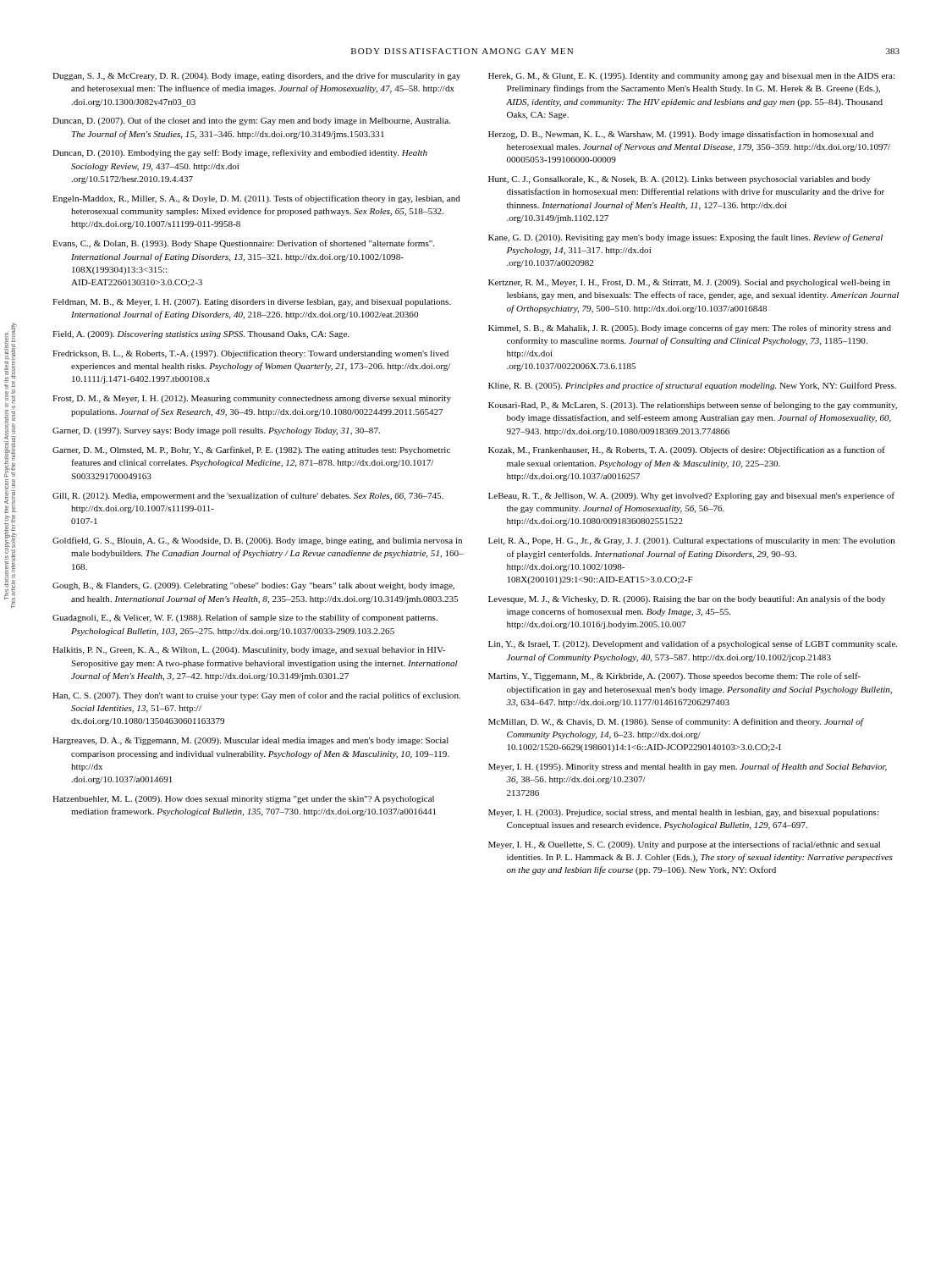Find the list item that says "Field, A. (2009). Discovering statistics using SPSS. Thousand"
Screen dimensions: 1270x952
coord(201,334)
